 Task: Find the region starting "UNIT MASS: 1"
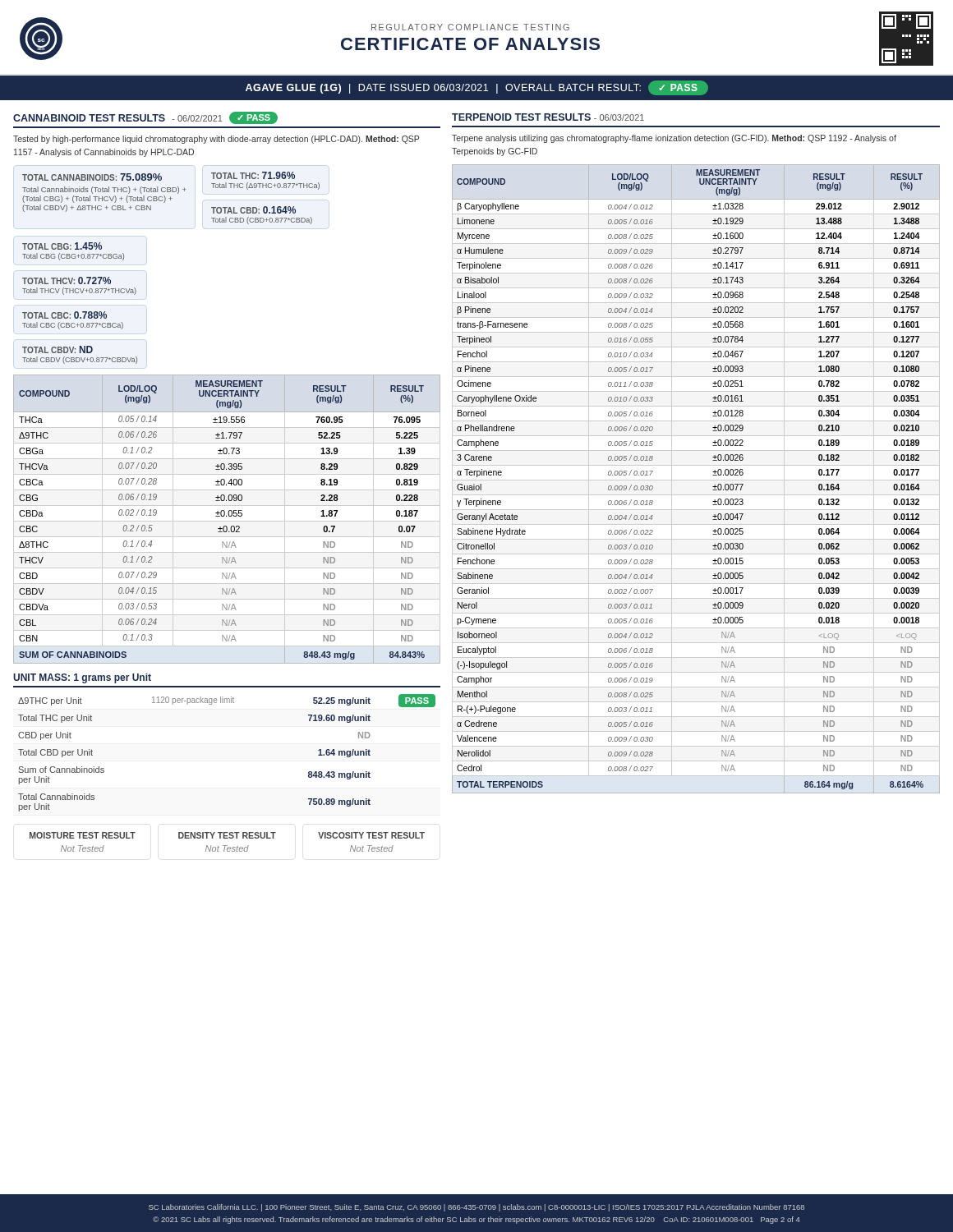[82, 677]
